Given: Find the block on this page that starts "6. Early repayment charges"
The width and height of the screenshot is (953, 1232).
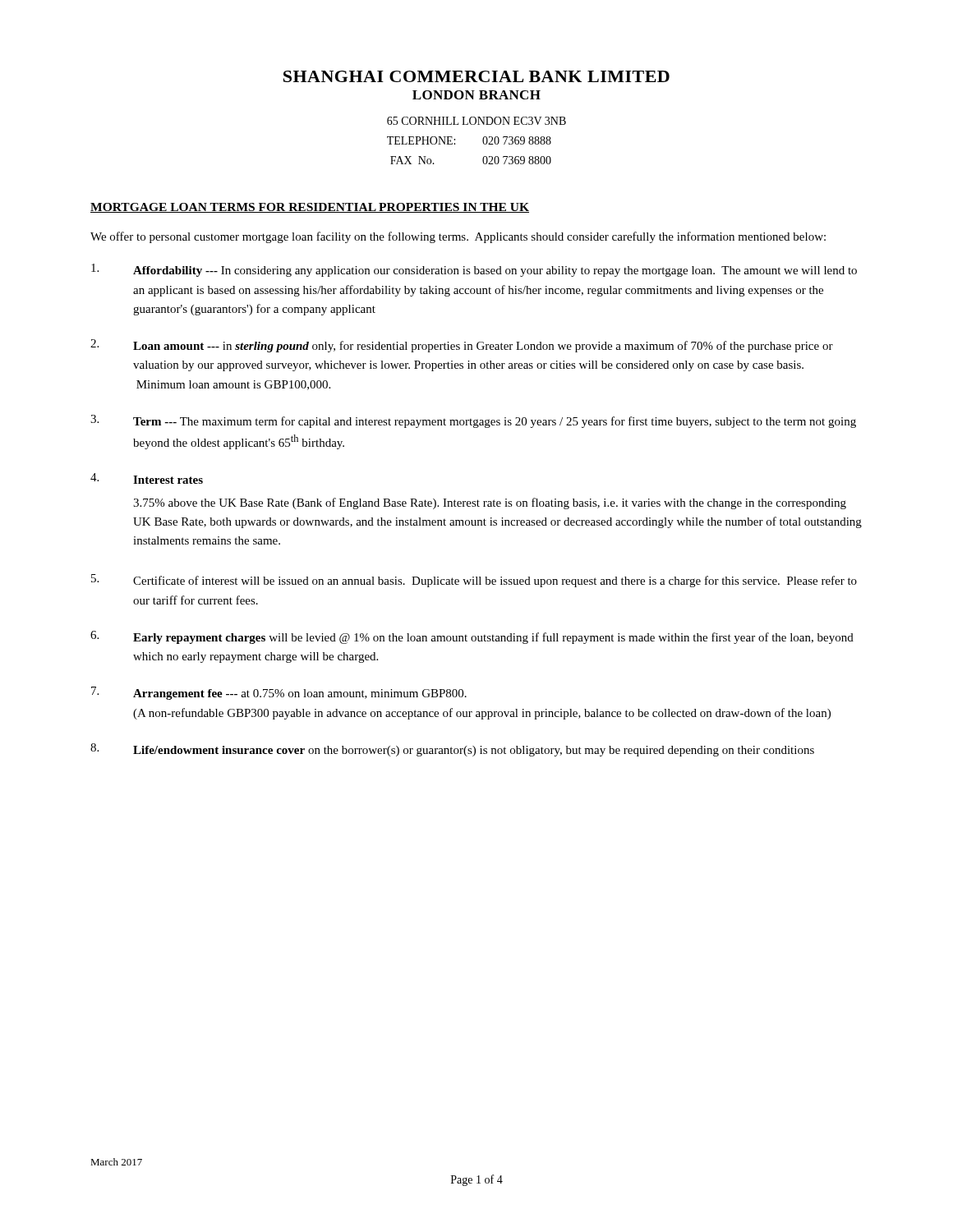Looking at the screenshot, I should coord(476,647).
